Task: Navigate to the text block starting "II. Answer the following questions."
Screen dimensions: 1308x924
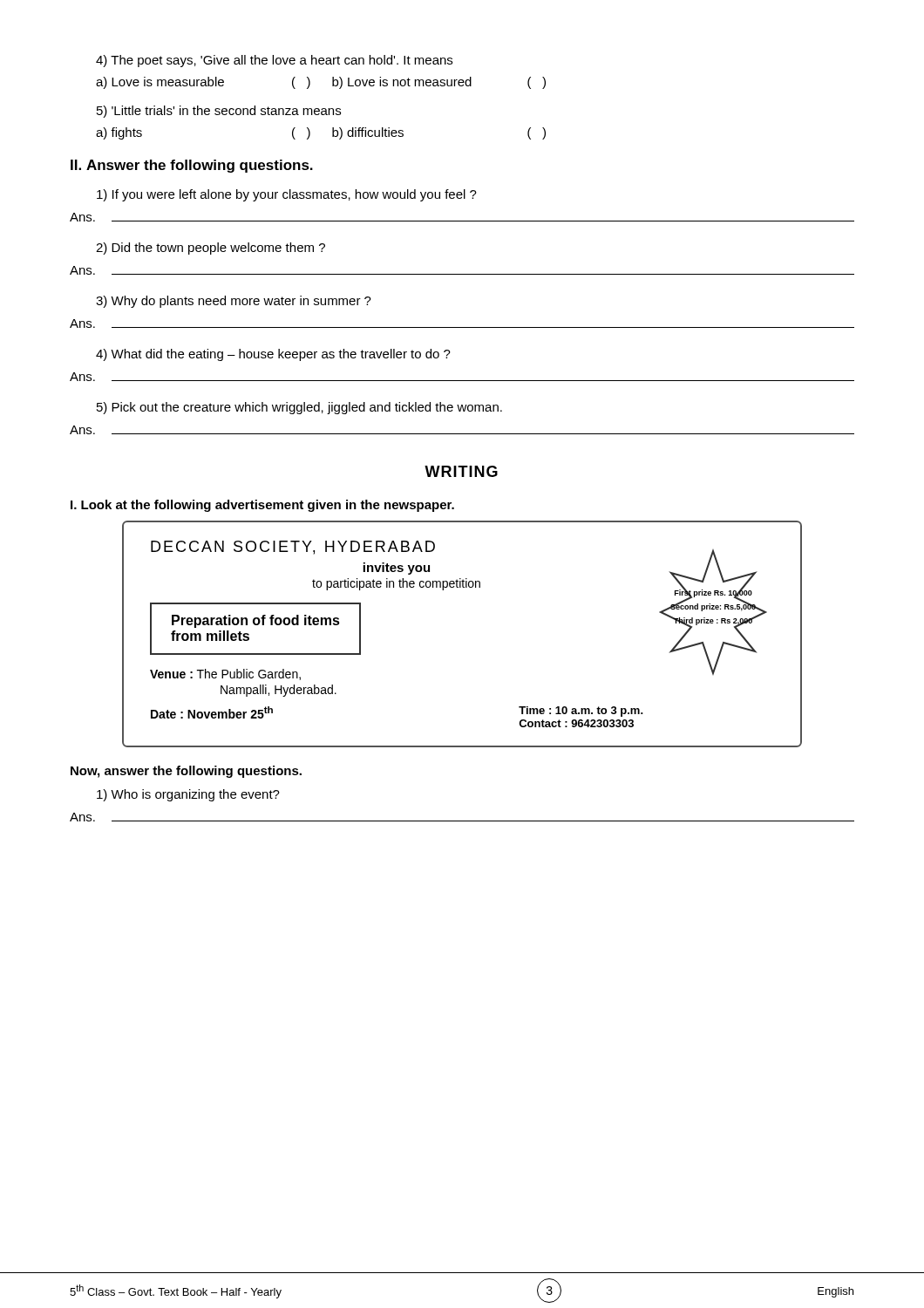Action: pos(192,165)
